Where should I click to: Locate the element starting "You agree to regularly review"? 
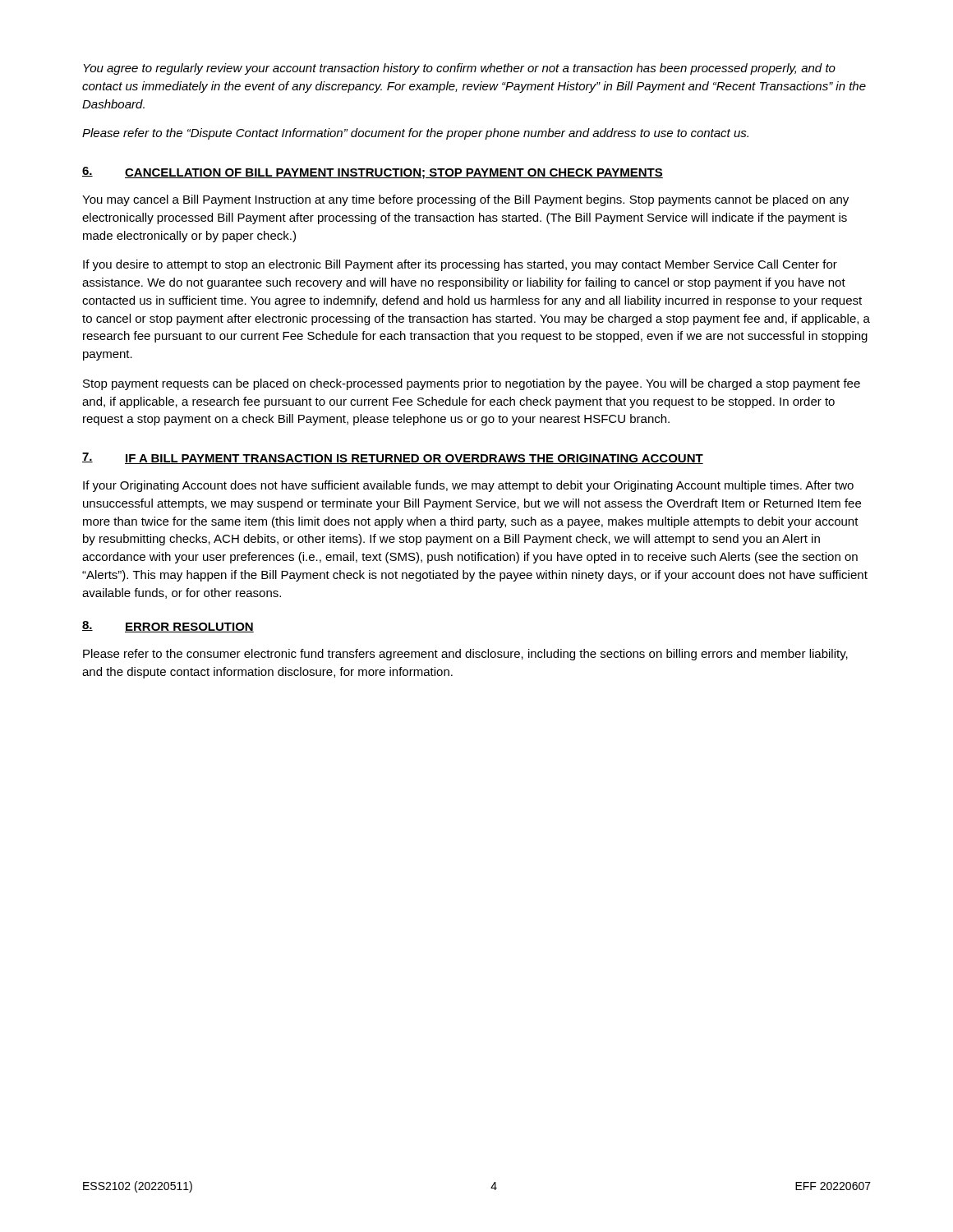[474, 86]
